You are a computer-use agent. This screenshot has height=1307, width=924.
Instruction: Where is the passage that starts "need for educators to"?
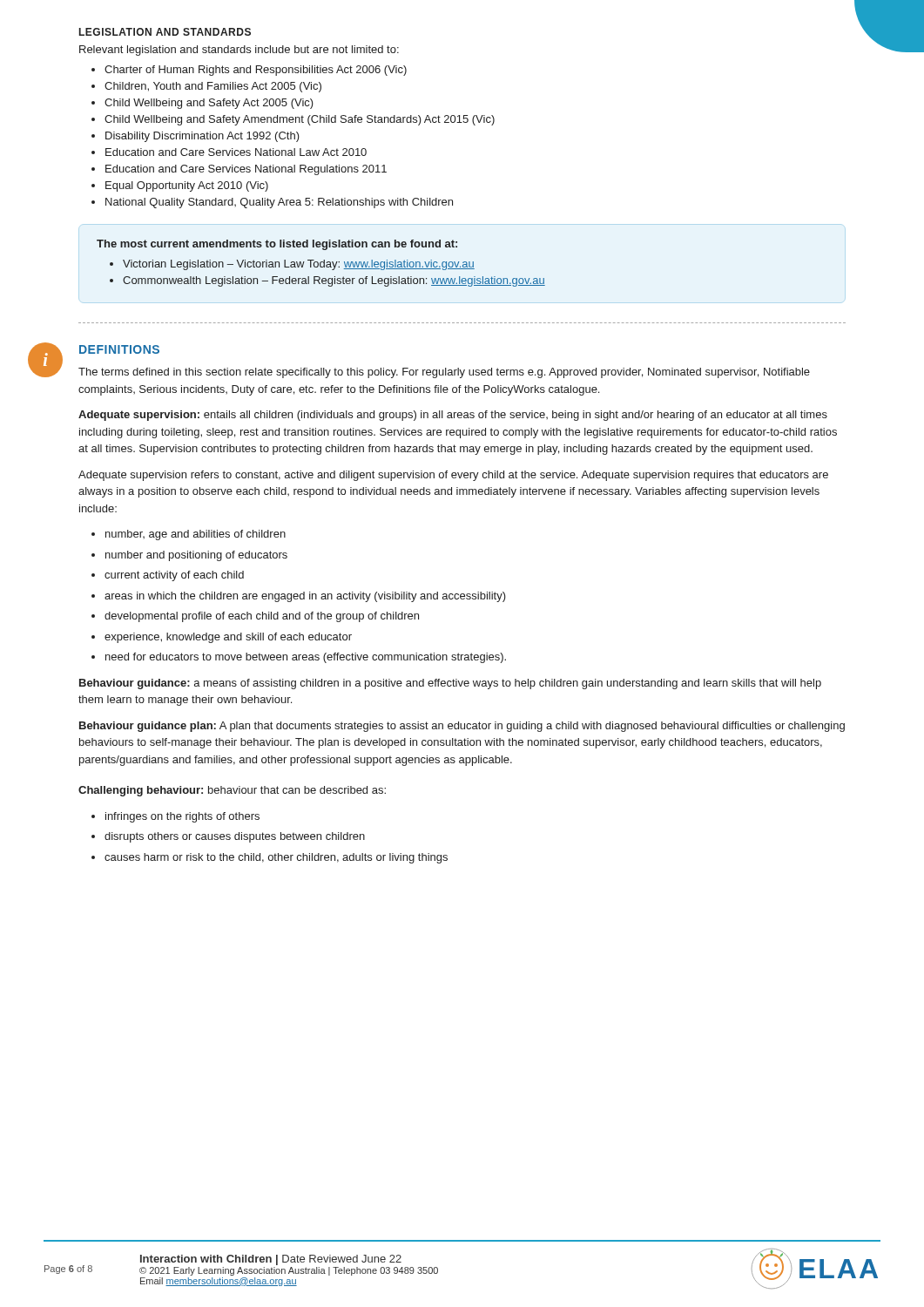tap(475, 657)
